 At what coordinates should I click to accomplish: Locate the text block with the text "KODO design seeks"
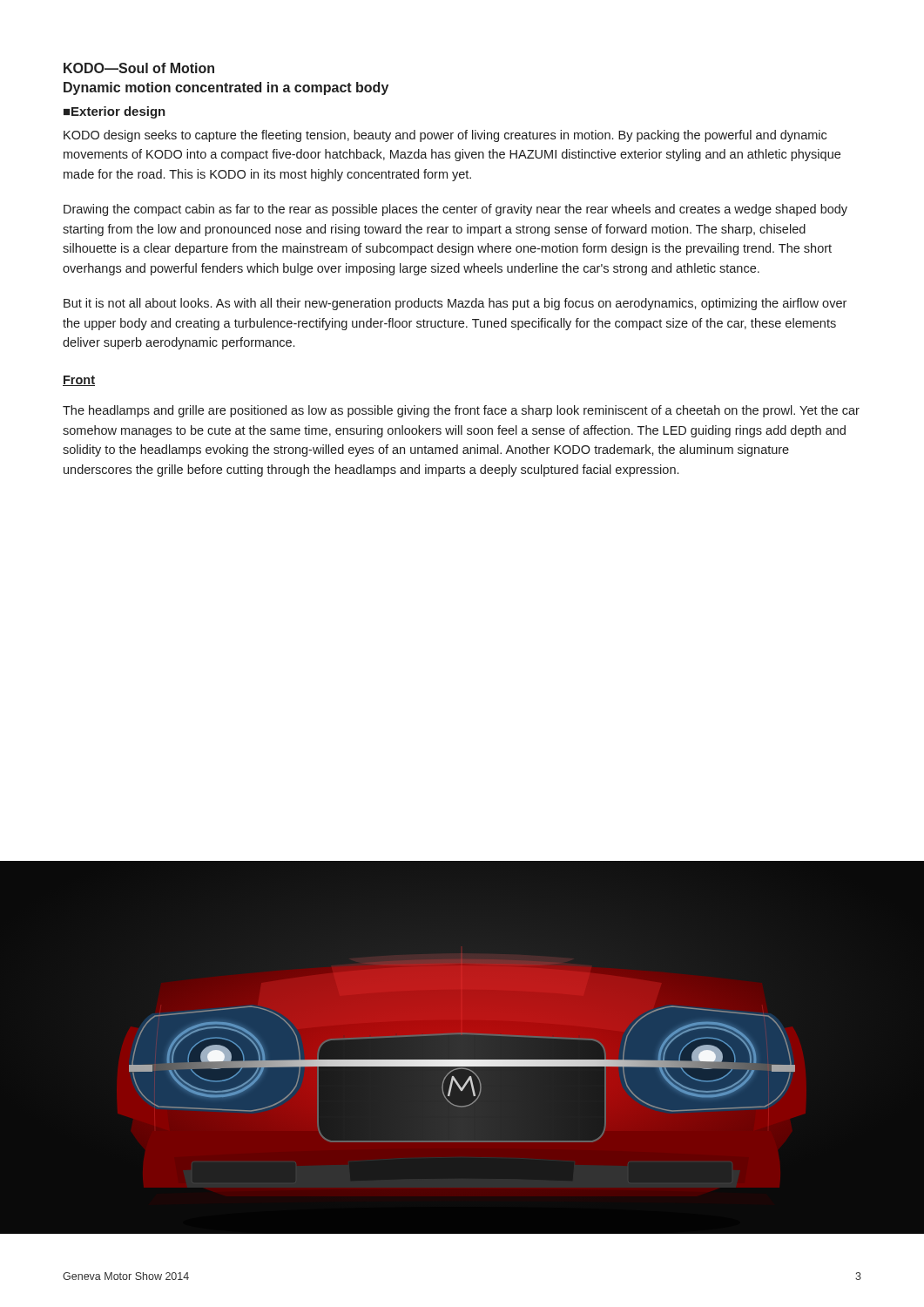pyautogui.click(x=452, y=154)
